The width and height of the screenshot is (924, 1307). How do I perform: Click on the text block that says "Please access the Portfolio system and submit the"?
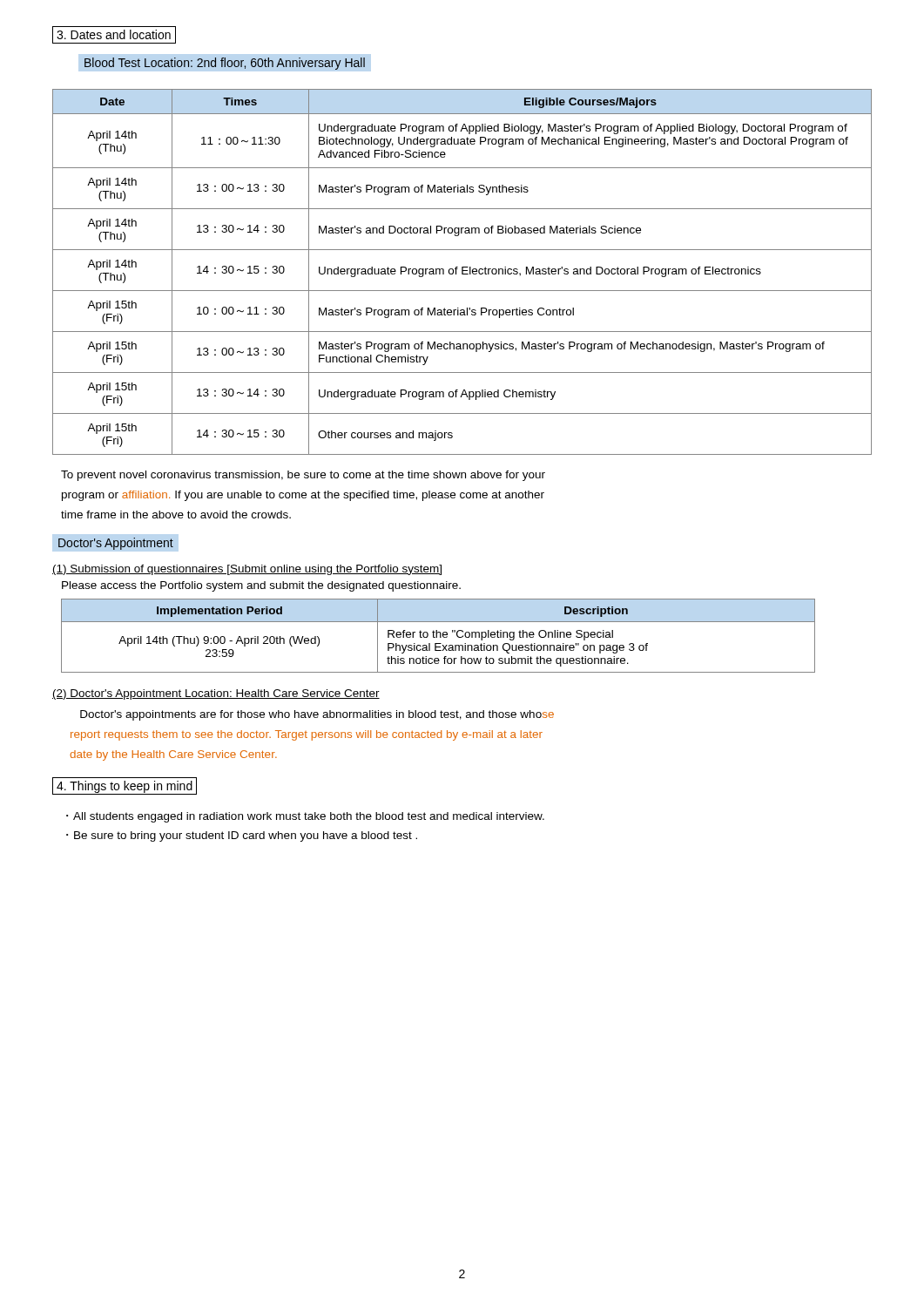261,585
